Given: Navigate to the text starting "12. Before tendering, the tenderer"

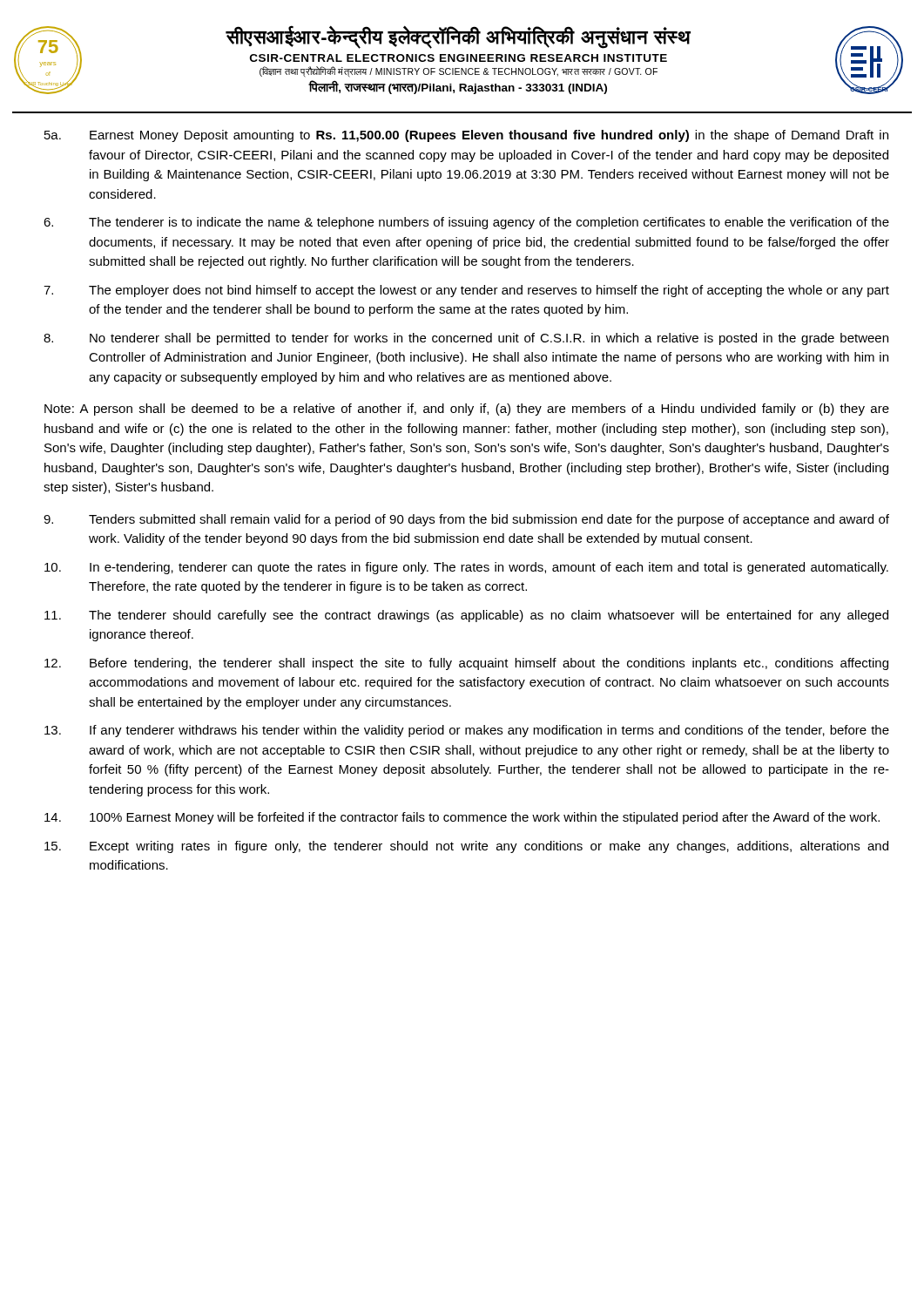Looking at the screenshot, I should tap(466, 683).
